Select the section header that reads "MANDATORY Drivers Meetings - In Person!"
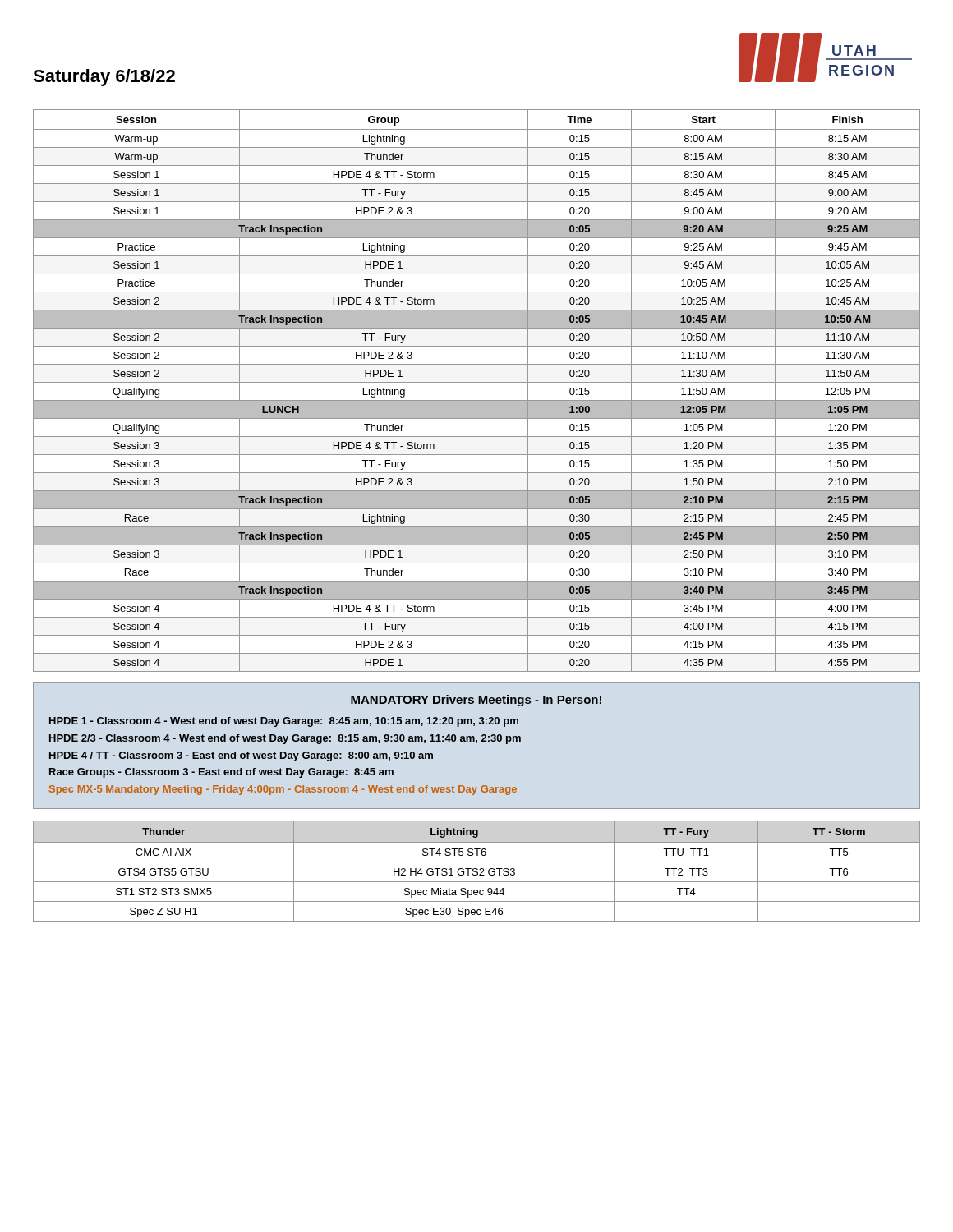 [476, 699]
